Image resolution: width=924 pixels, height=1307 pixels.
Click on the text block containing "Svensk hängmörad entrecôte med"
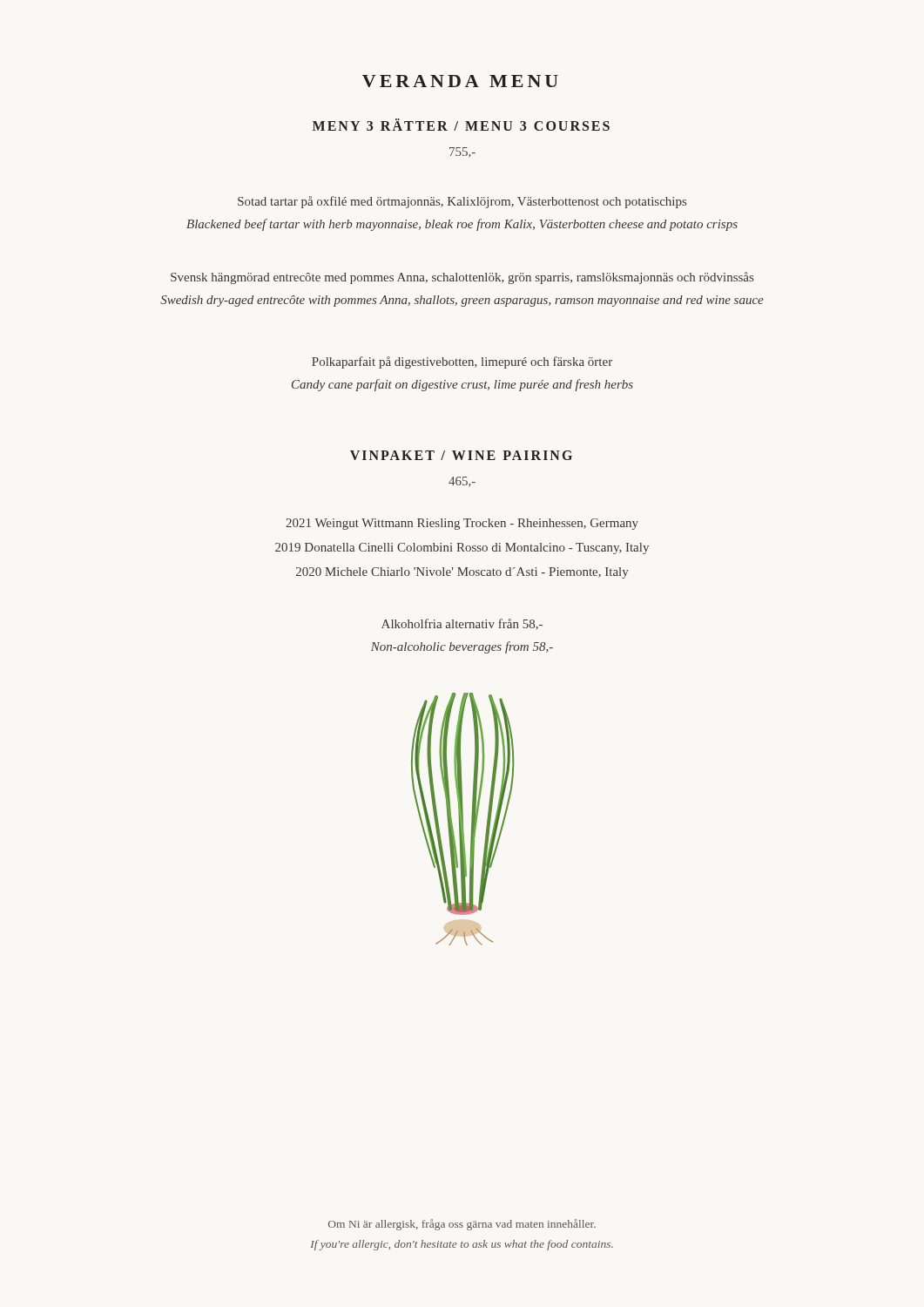[462, 288]
